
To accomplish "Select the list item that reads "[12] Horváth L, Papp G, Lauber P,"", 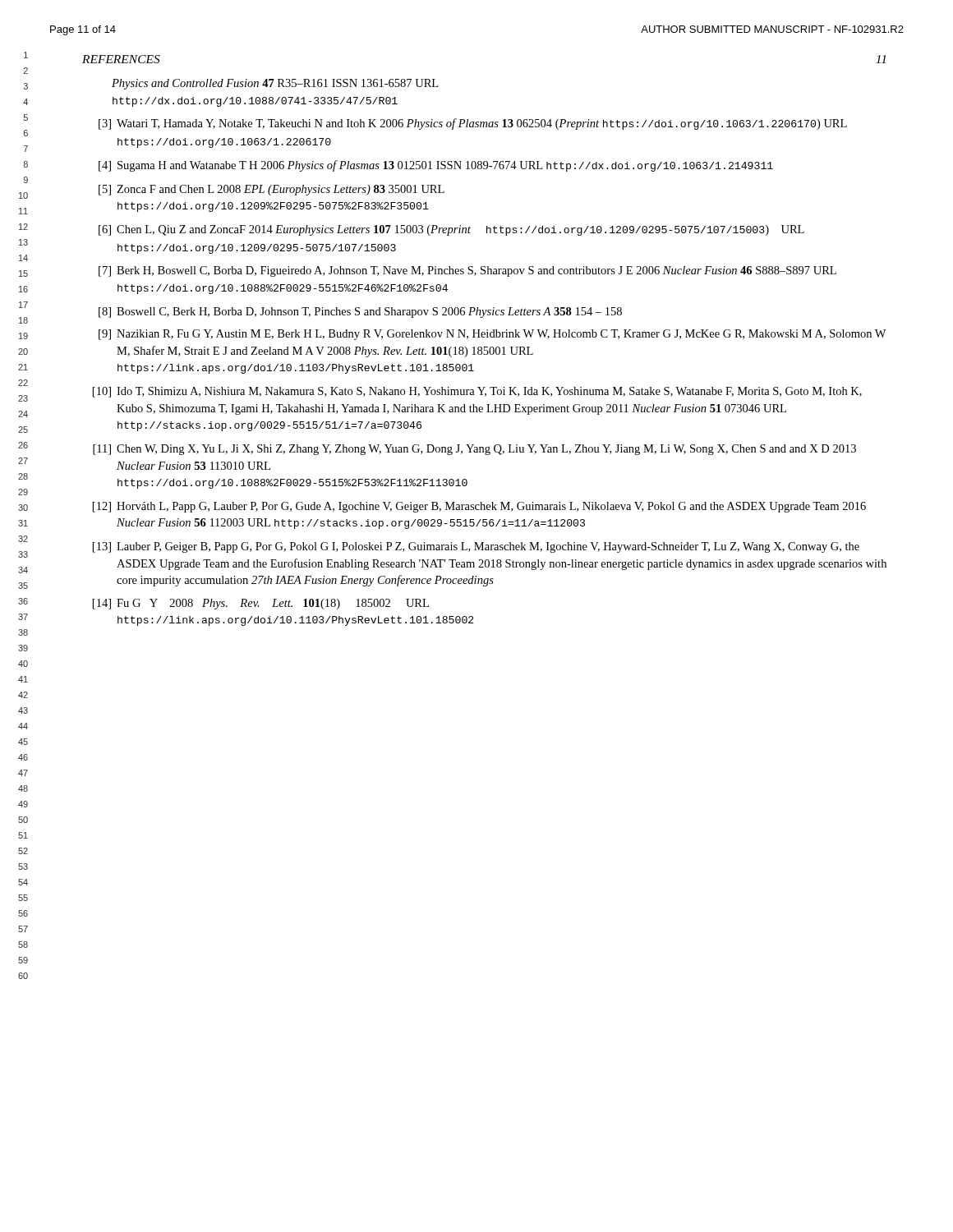I will [485, 515].
